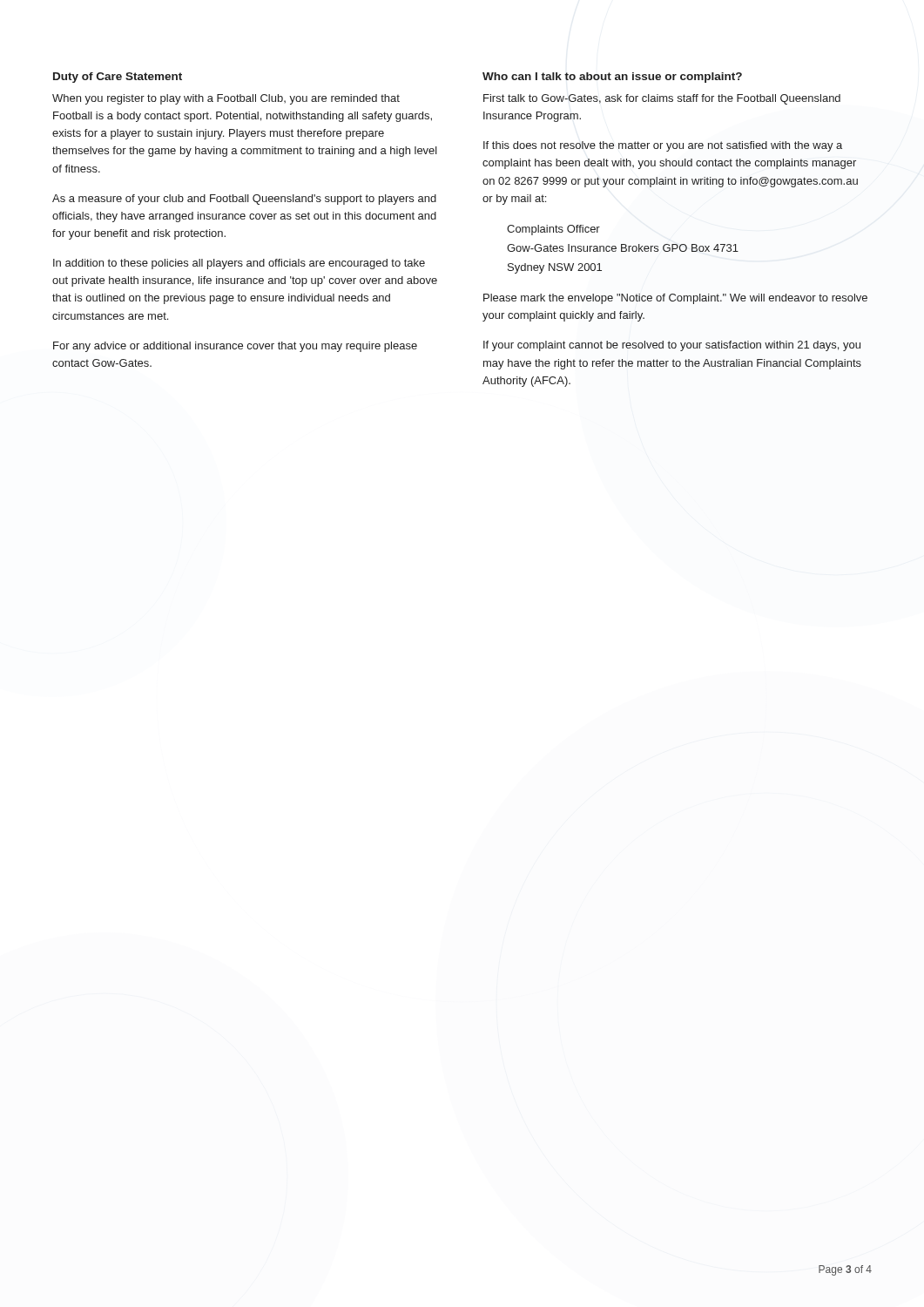Viewport: 924px width, 1307px height.
Task: Point to the section header beginning "Who can I talk to about"
Action: click(612, 76)
